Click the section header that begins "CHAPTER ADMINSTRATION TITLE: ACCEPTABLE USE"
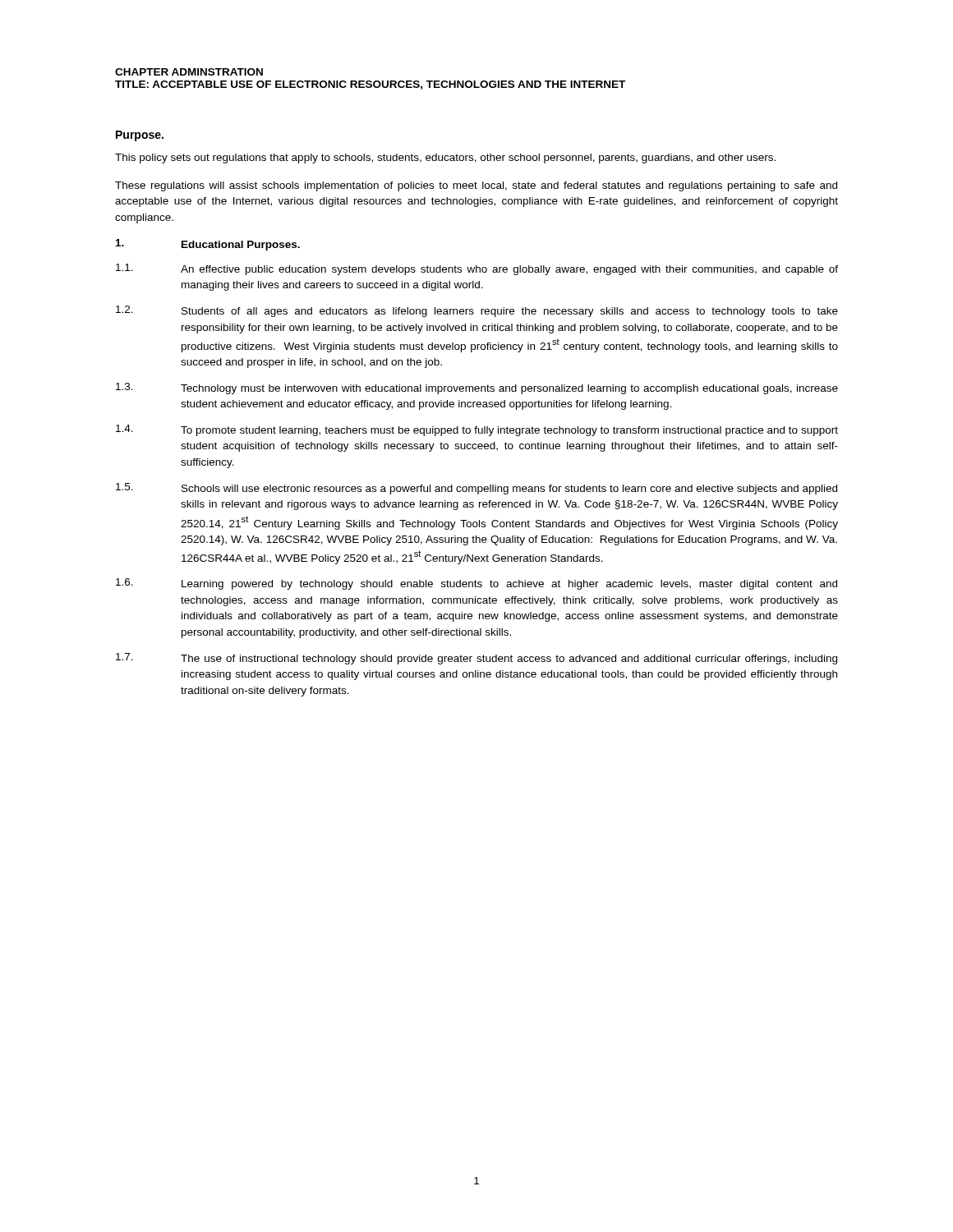 coord(476,78)
